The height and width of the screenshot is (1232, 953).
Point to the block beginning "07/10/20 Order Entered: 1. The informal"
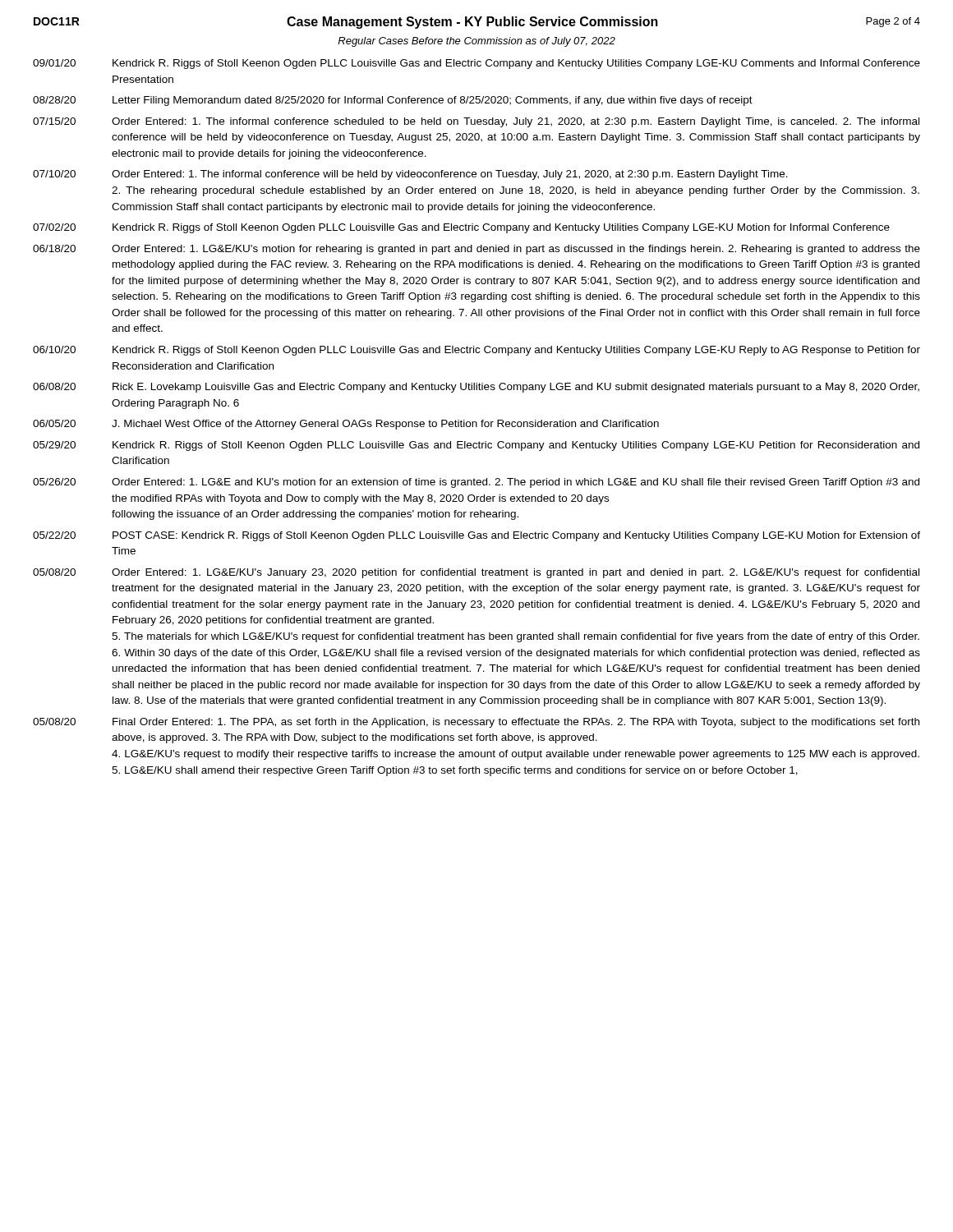pos(476,190)
